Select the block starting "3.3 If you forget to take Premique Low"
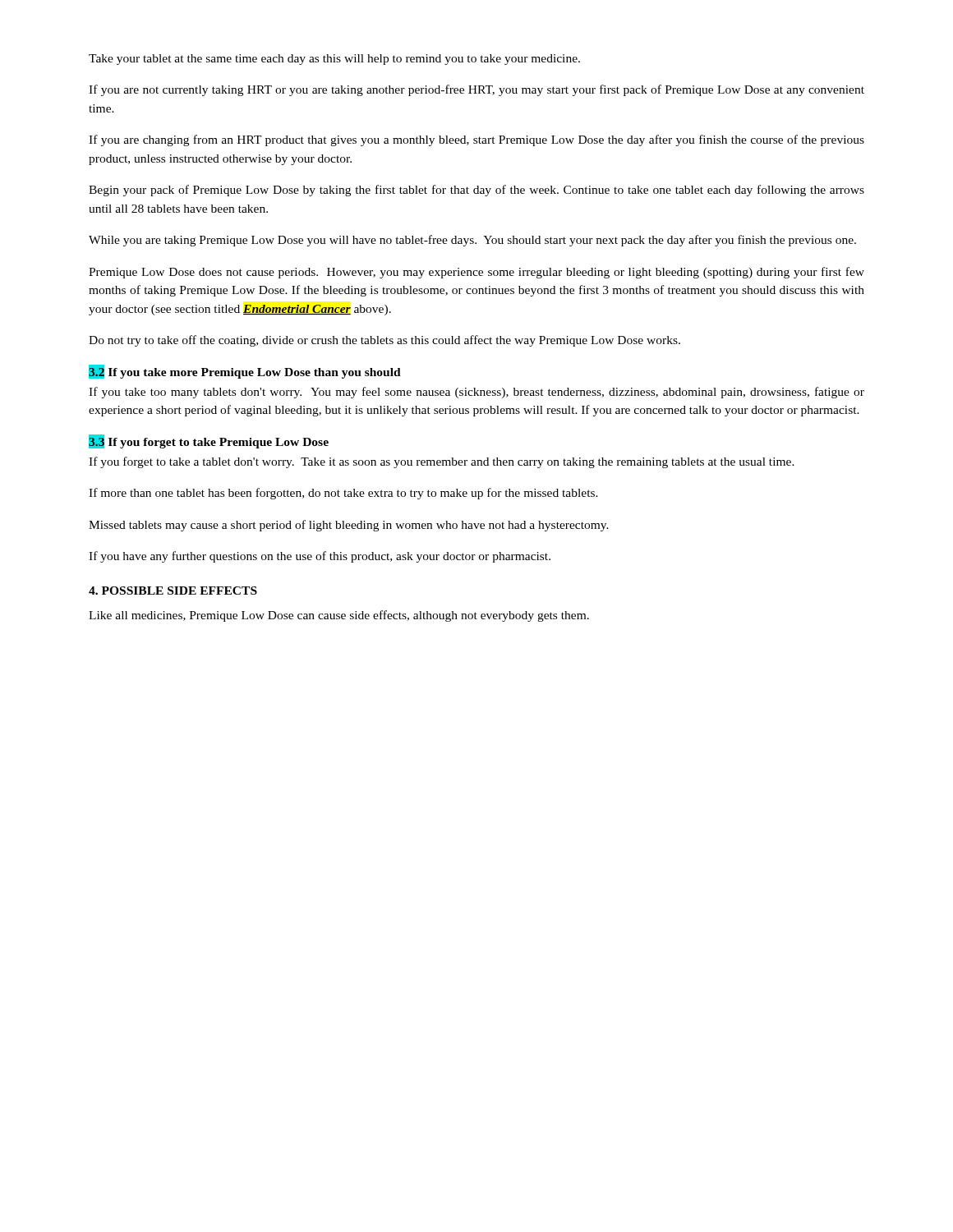The width and height of the screenshot is (953, 1232). pos(209,441)
